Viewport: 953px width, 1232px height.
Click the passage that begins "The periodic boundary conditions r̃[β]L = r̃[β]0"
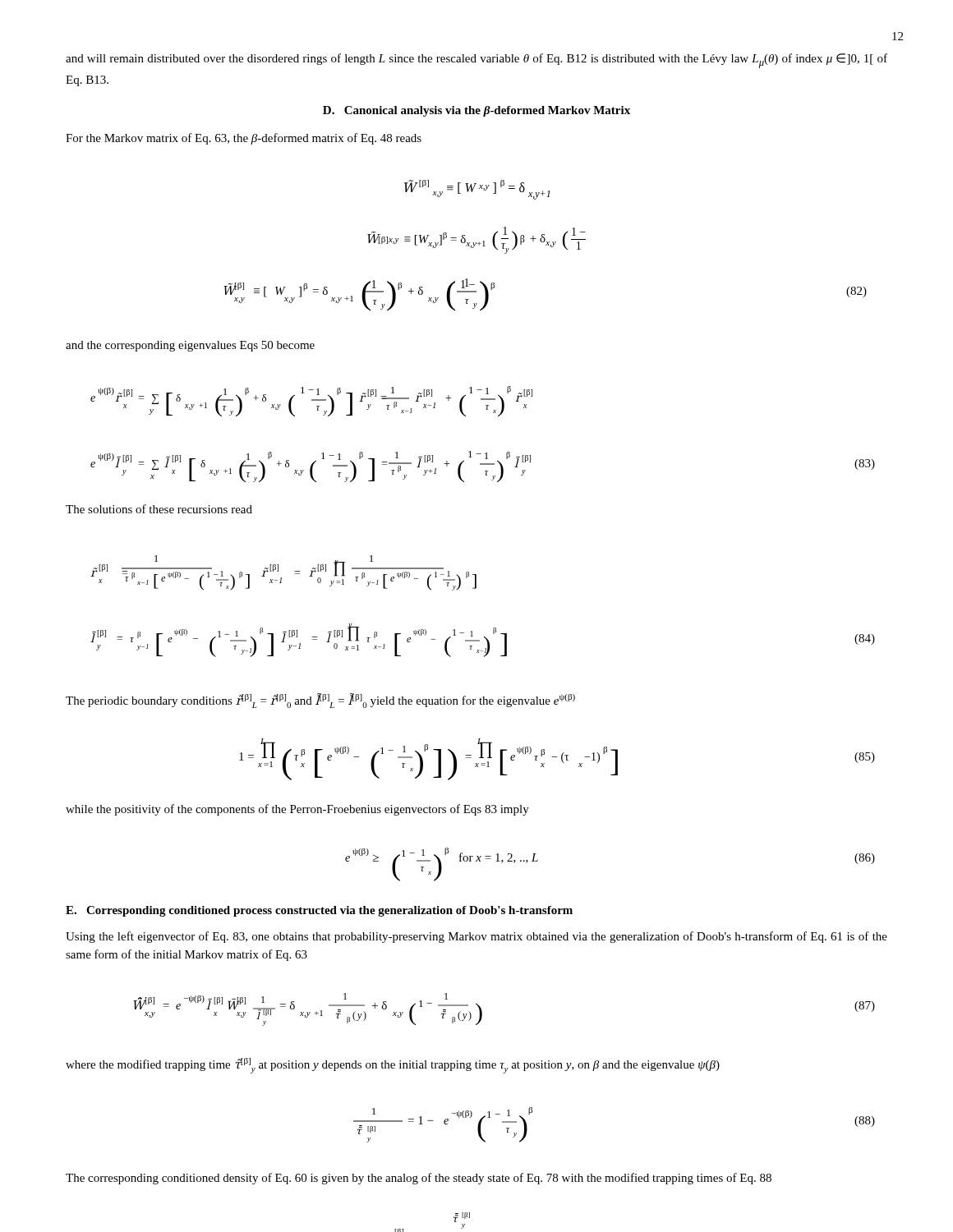[476, 700]
